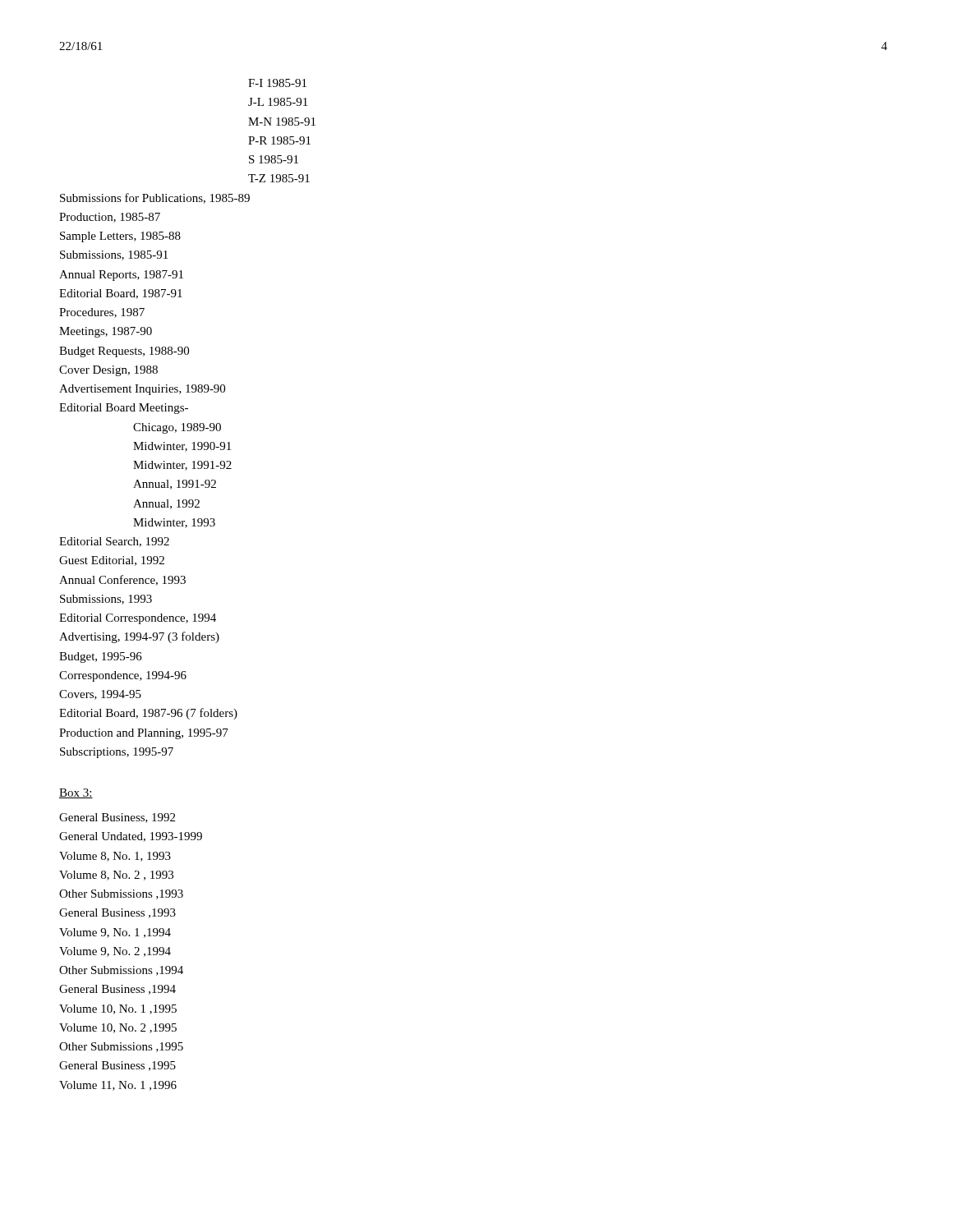Where does it say "Annual, 1991-92"?
This screenshot has height=1232, width=953.
pos(175,484)
